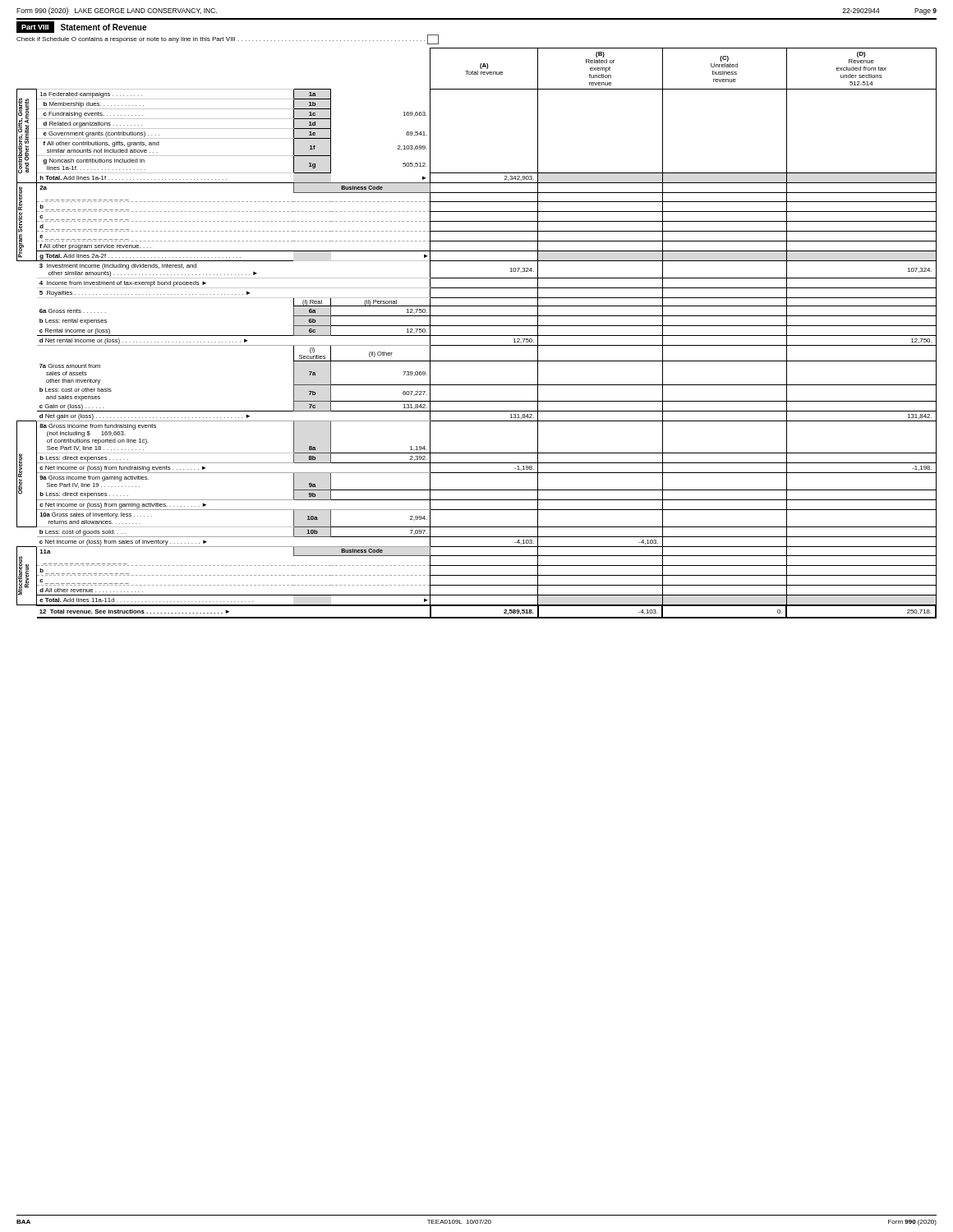Select the text block starting "Check if Schedule O contains"
Image resolution: width=953 pixels, height=1232 pixels.
pyautogui.click(x=228, y=39)
